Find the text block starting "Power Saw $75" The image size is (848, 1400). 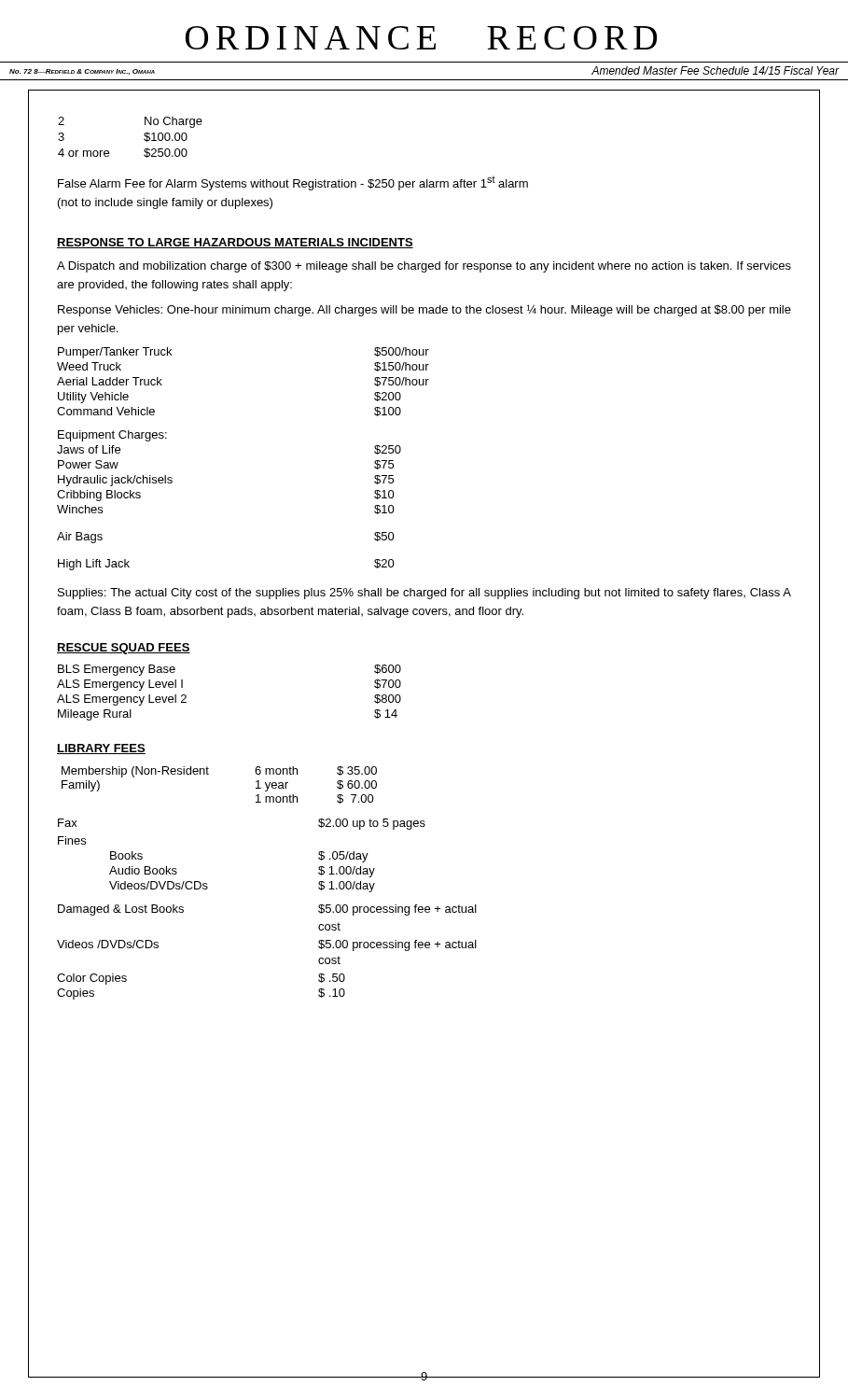click(x=89, y=464)
